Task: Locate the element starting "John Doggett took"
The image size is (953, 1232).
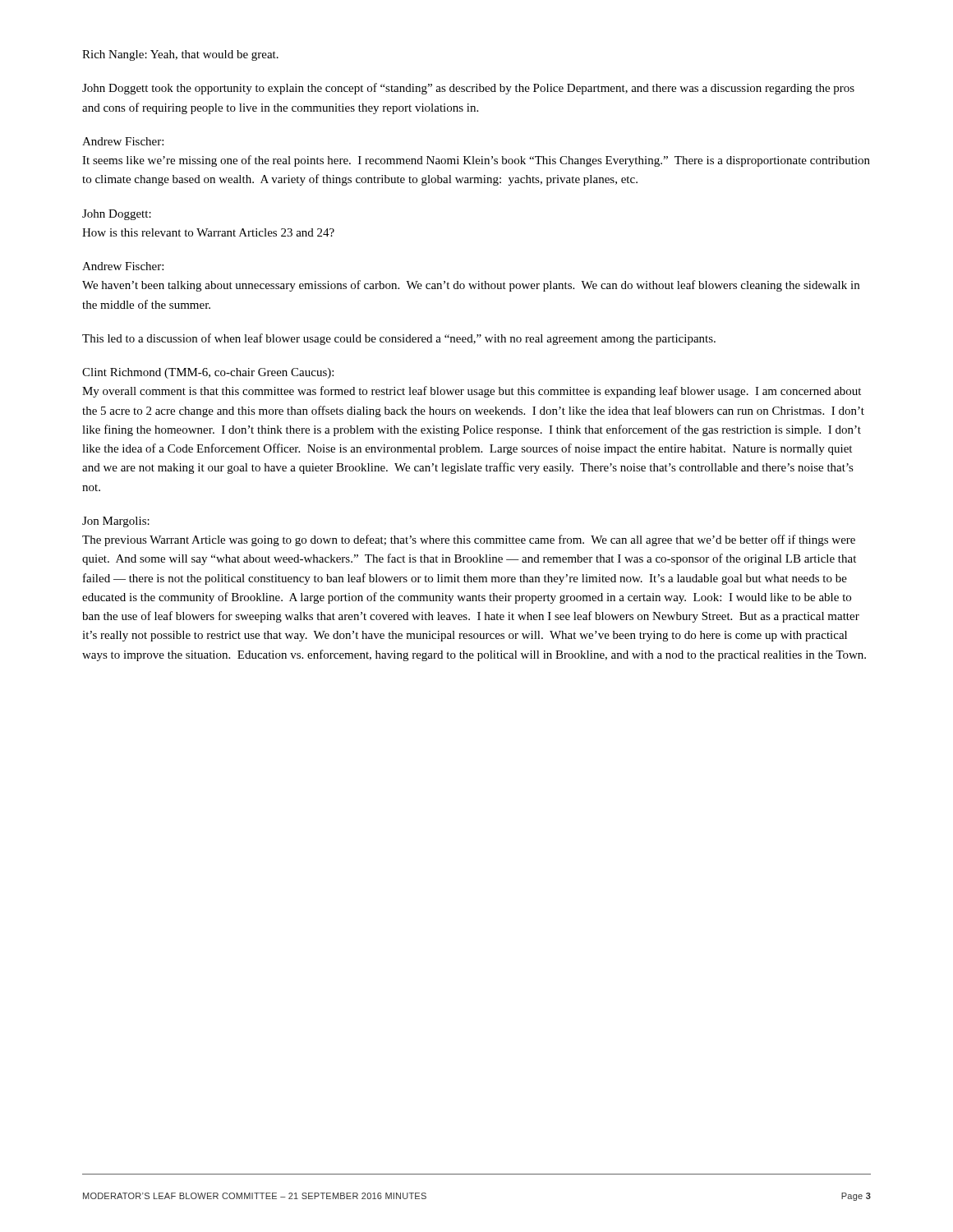Action: (x=476, y=98)
